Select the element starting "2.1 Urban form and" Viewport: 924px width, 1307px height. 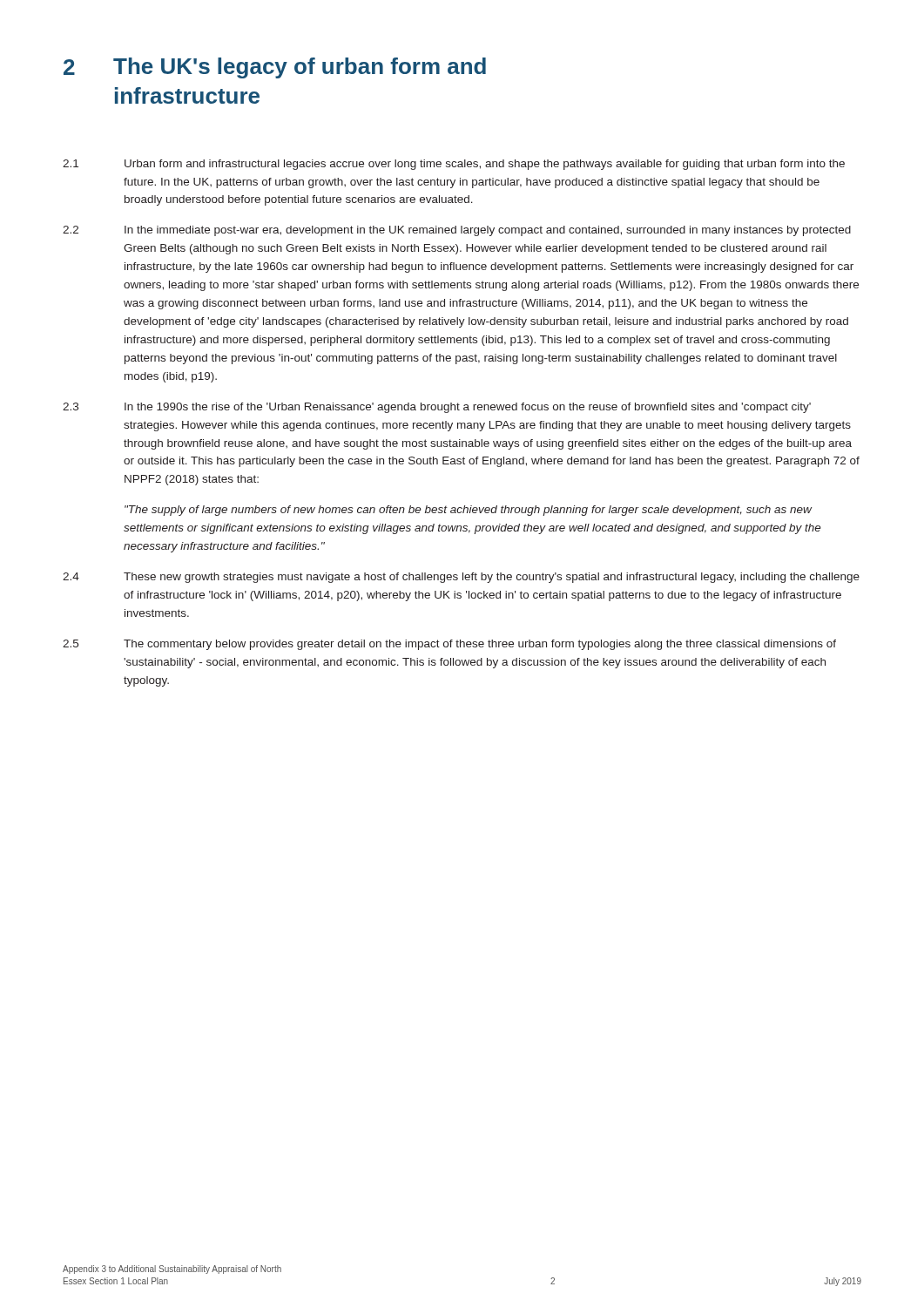point(462,182)
